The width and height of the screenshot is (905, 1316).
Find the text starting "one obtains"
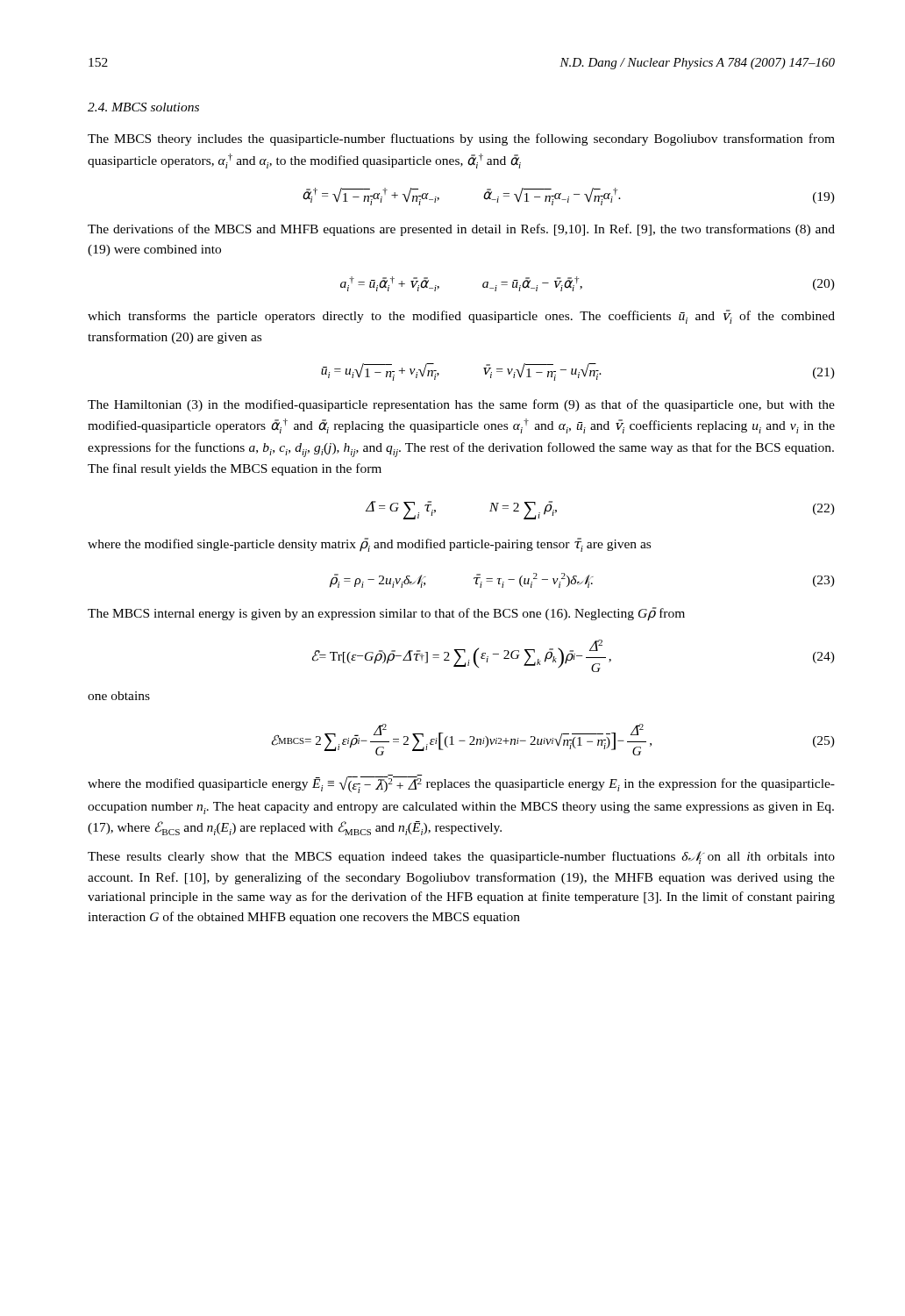(x=119, y=696)
